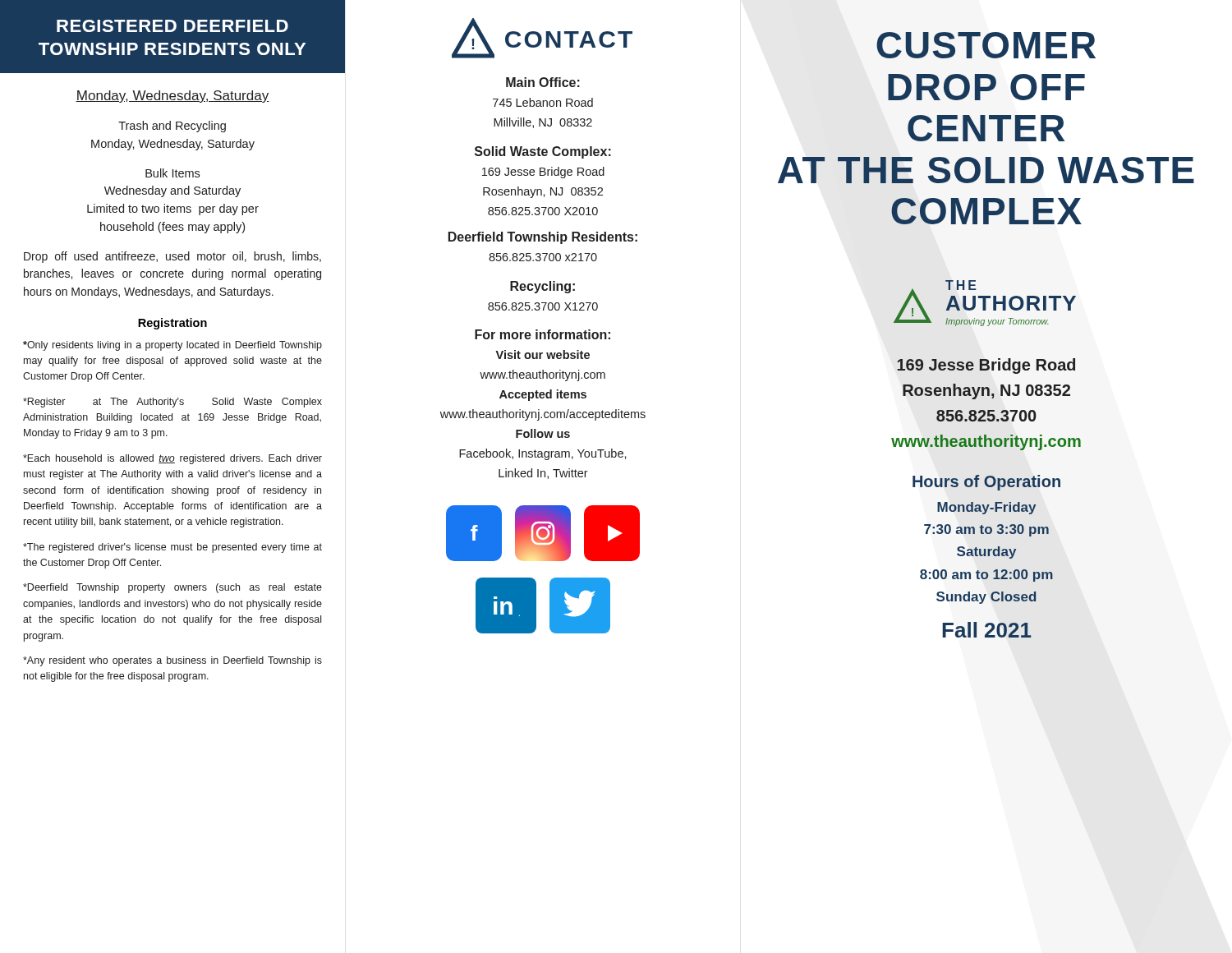
Task: Find the element starting "Trash and Recycling Monday,"
Action: click(172, 135)
